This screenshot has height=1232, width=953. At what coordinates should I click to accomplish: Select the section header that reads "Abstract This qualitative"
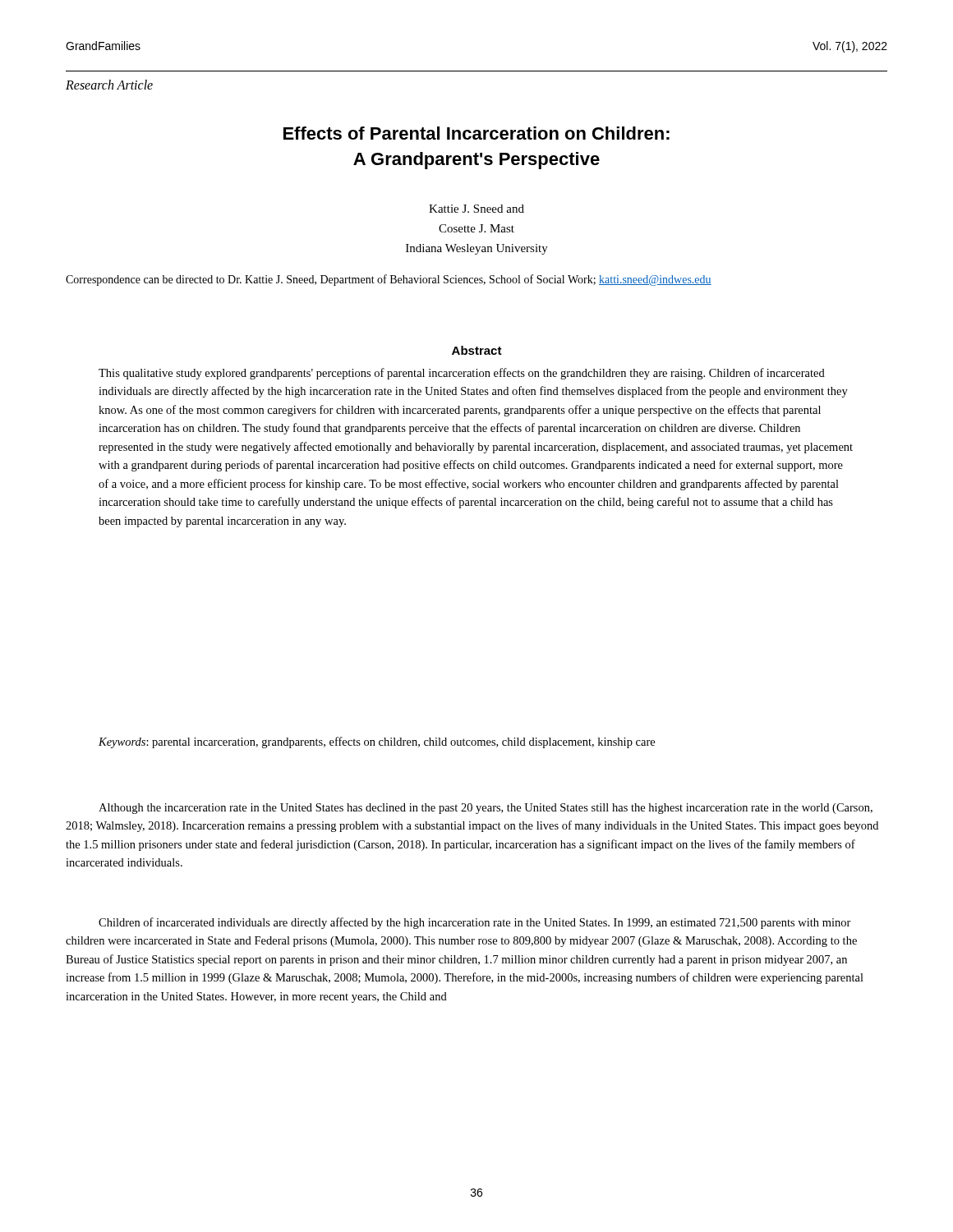tap(476, 437)
